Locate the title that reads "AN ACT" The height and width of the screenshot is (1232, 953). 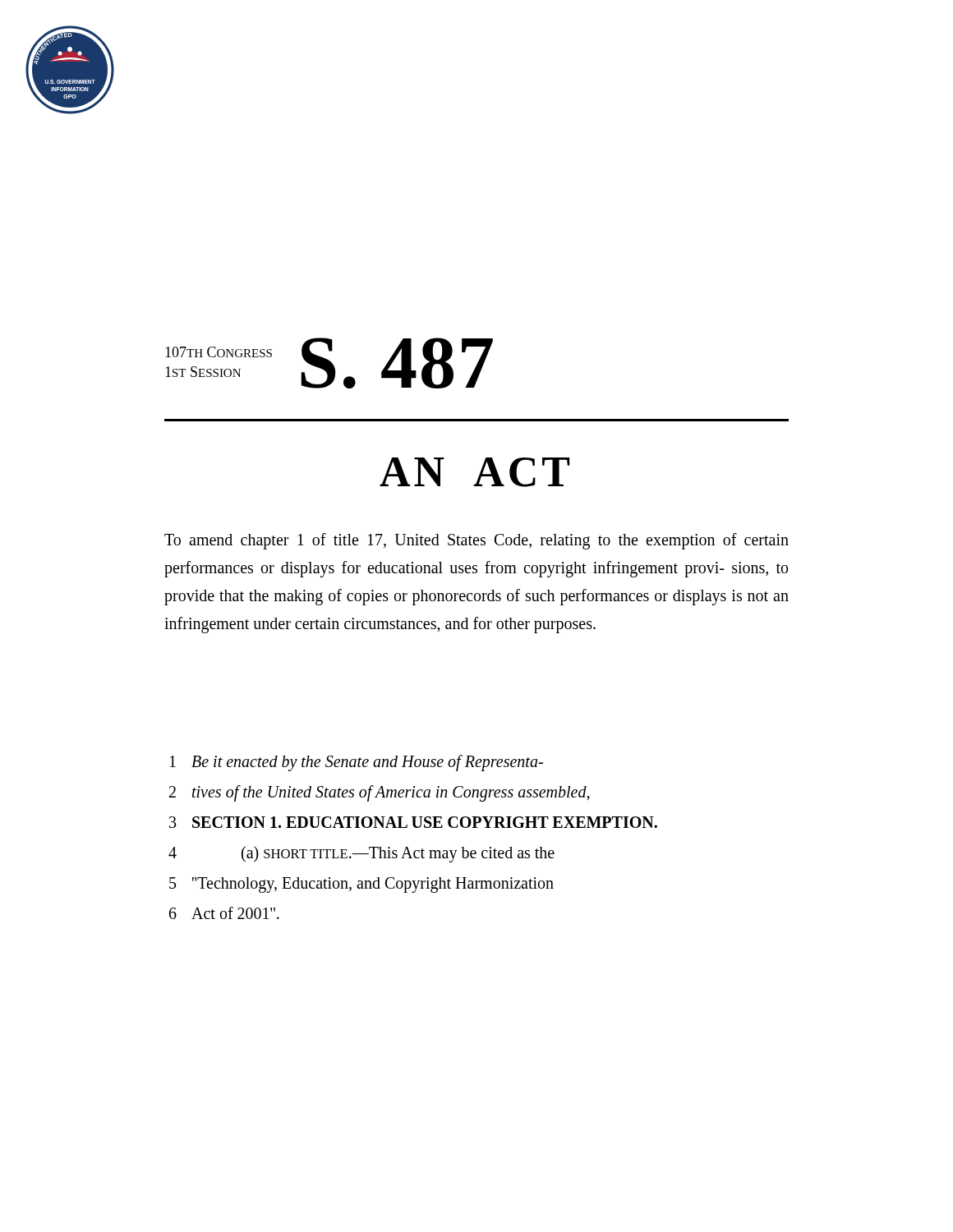(476, 472)
